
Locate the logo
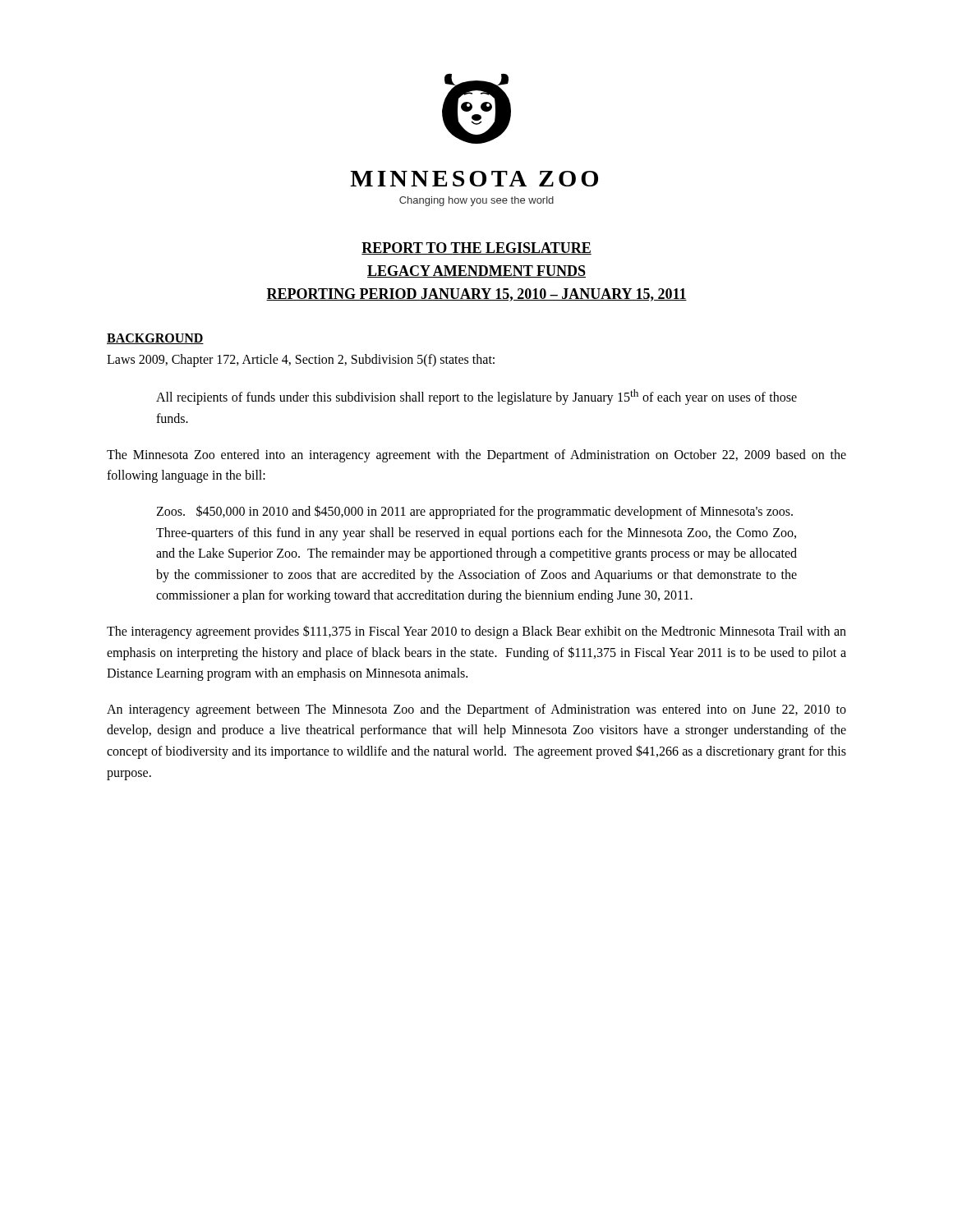coord(476,136)
